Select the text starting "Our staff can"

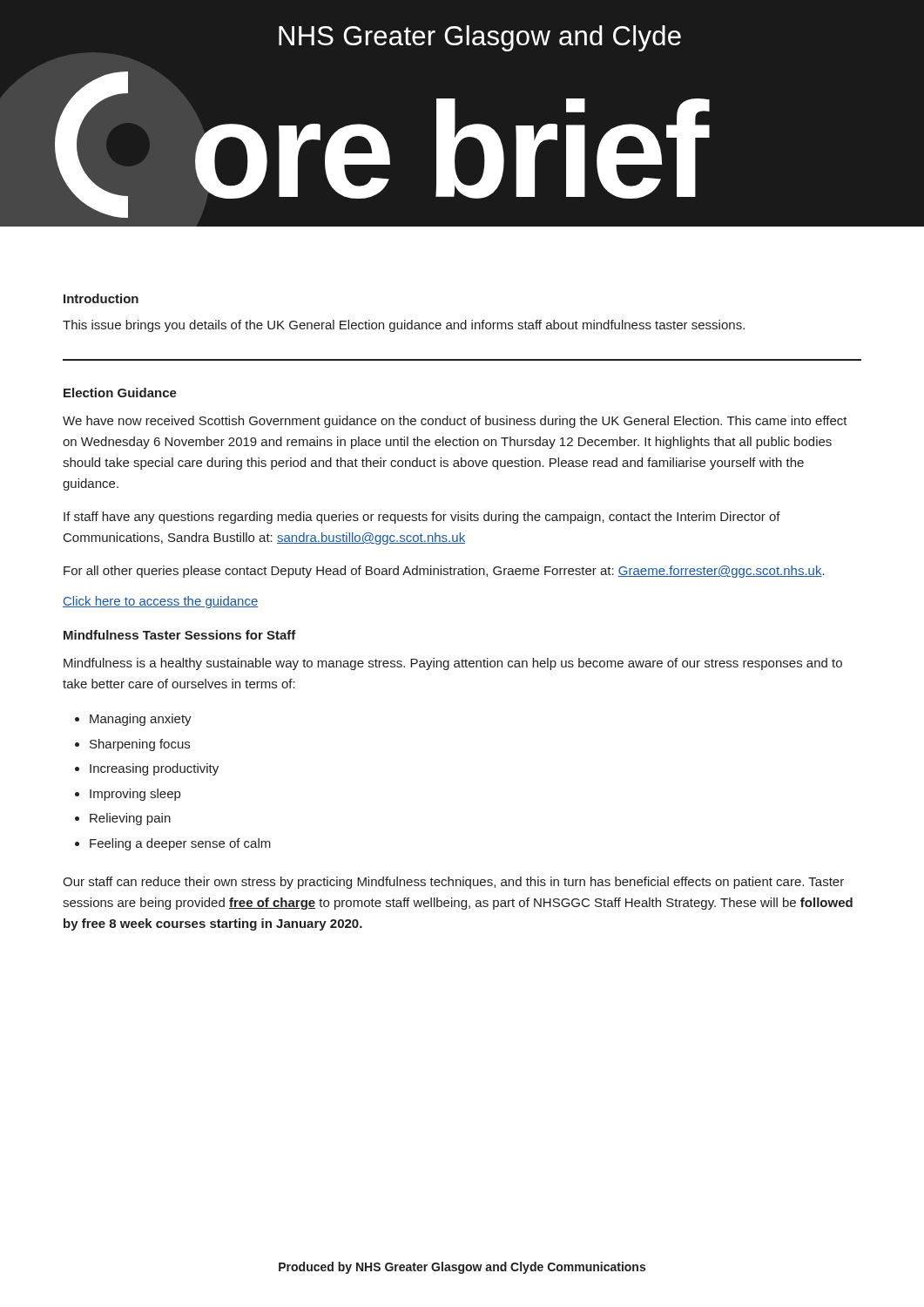coord(458,902)
